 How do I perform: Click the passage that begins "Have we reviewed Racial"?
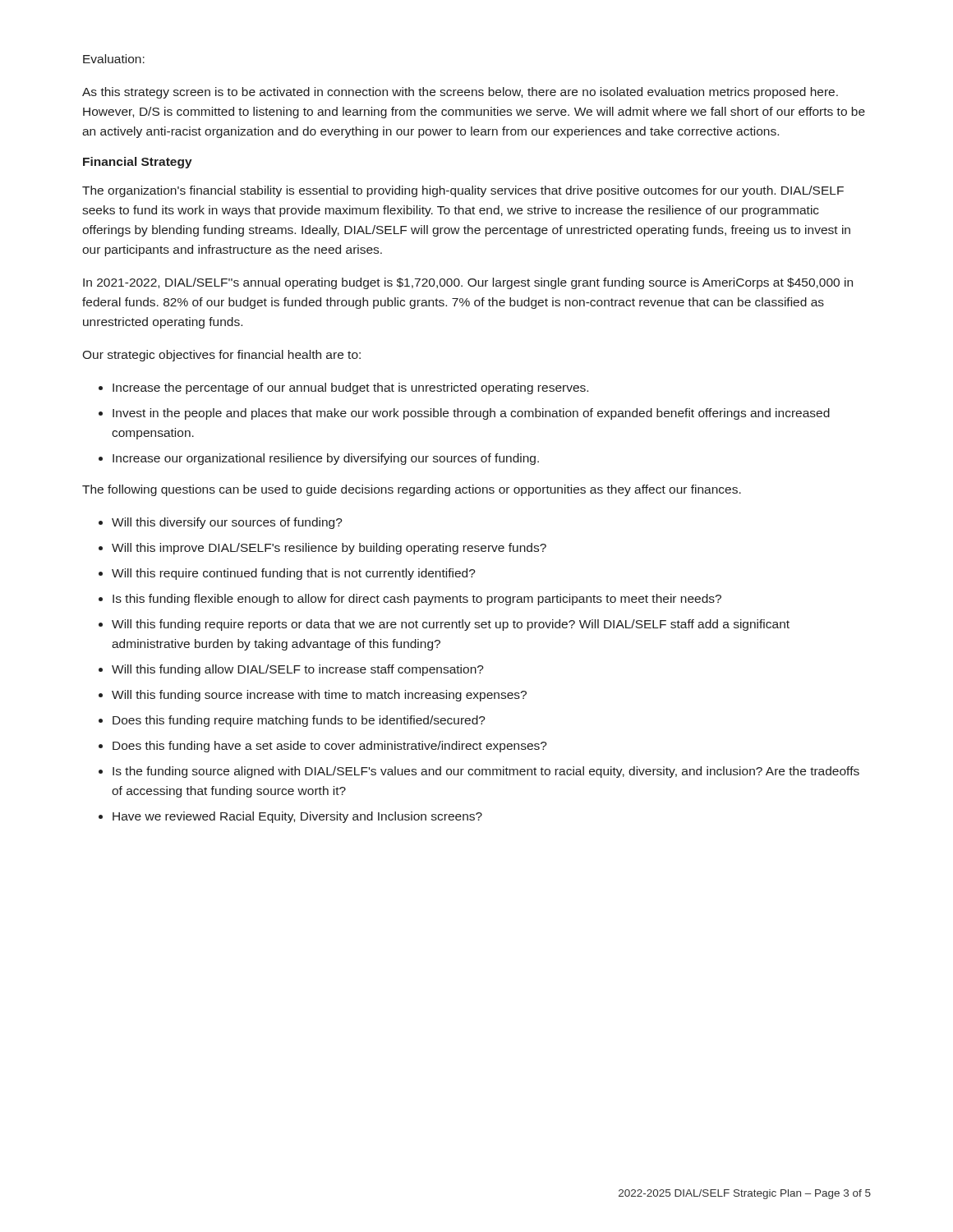pyautogui.click(x=297, y=816)
